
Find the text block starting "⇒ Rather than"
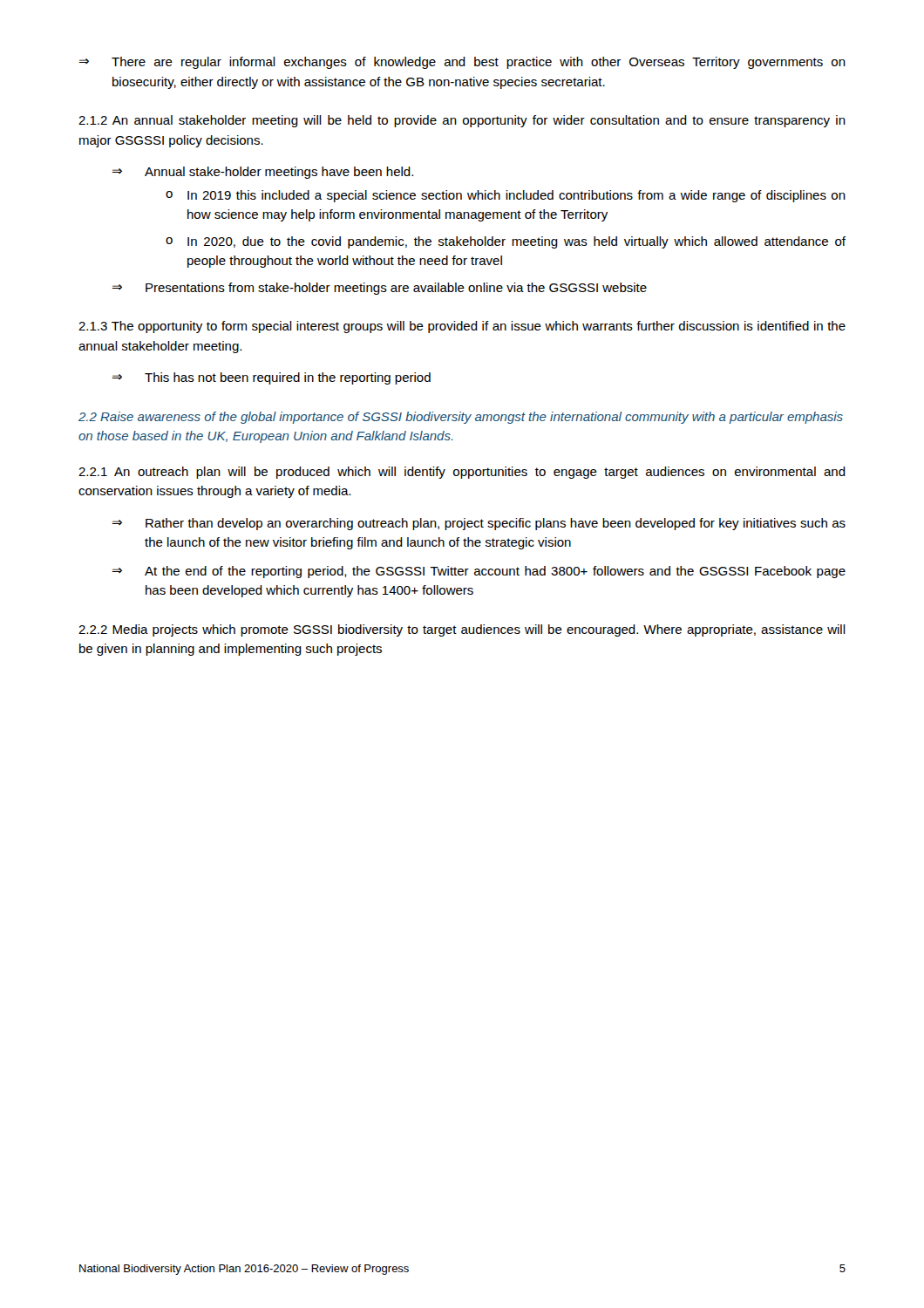pos(479,533)
